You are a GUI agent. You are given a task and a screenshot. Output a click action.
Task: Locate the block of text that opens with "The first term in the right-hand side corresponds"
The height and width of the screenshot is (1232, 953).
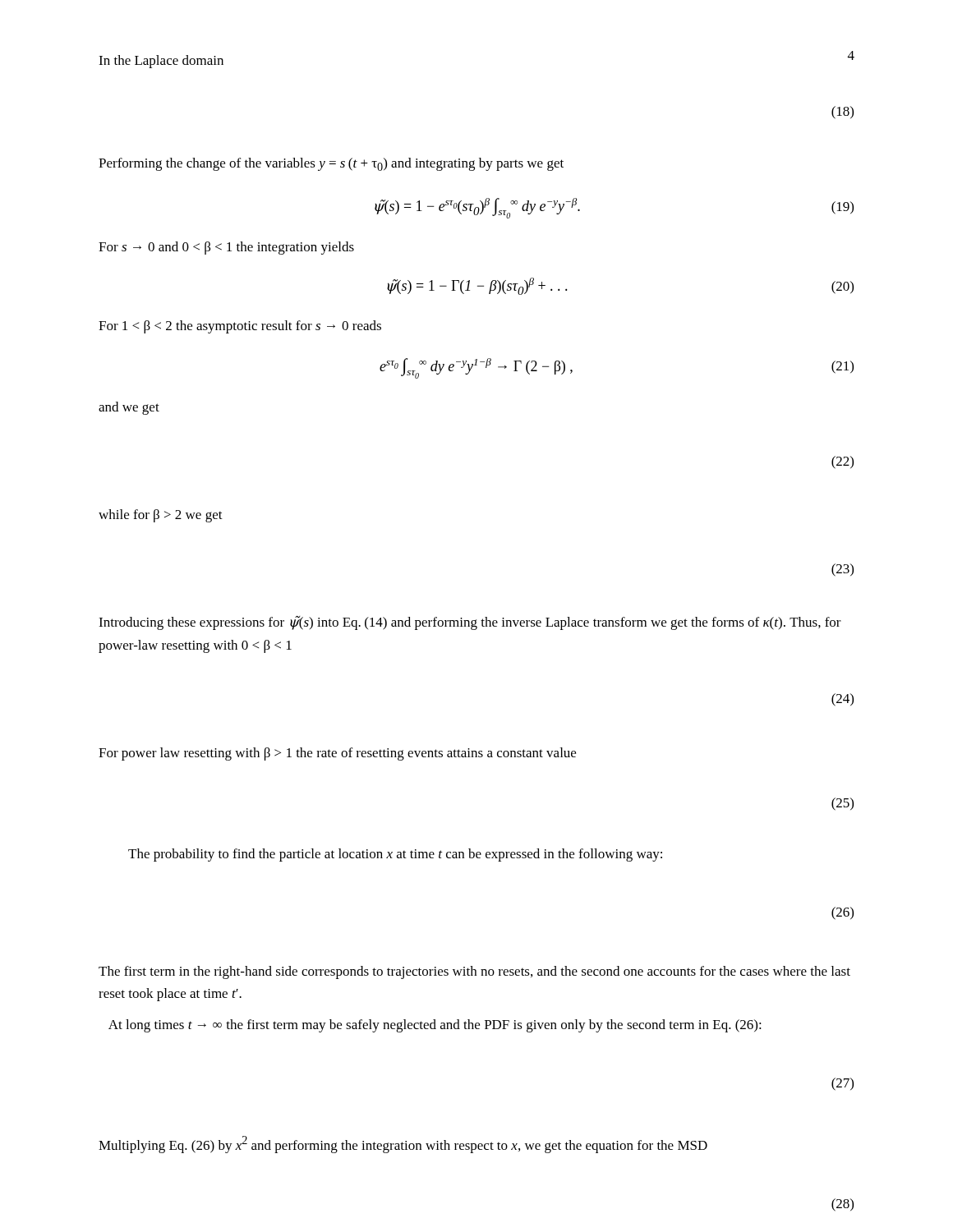[x=474, y=983]
